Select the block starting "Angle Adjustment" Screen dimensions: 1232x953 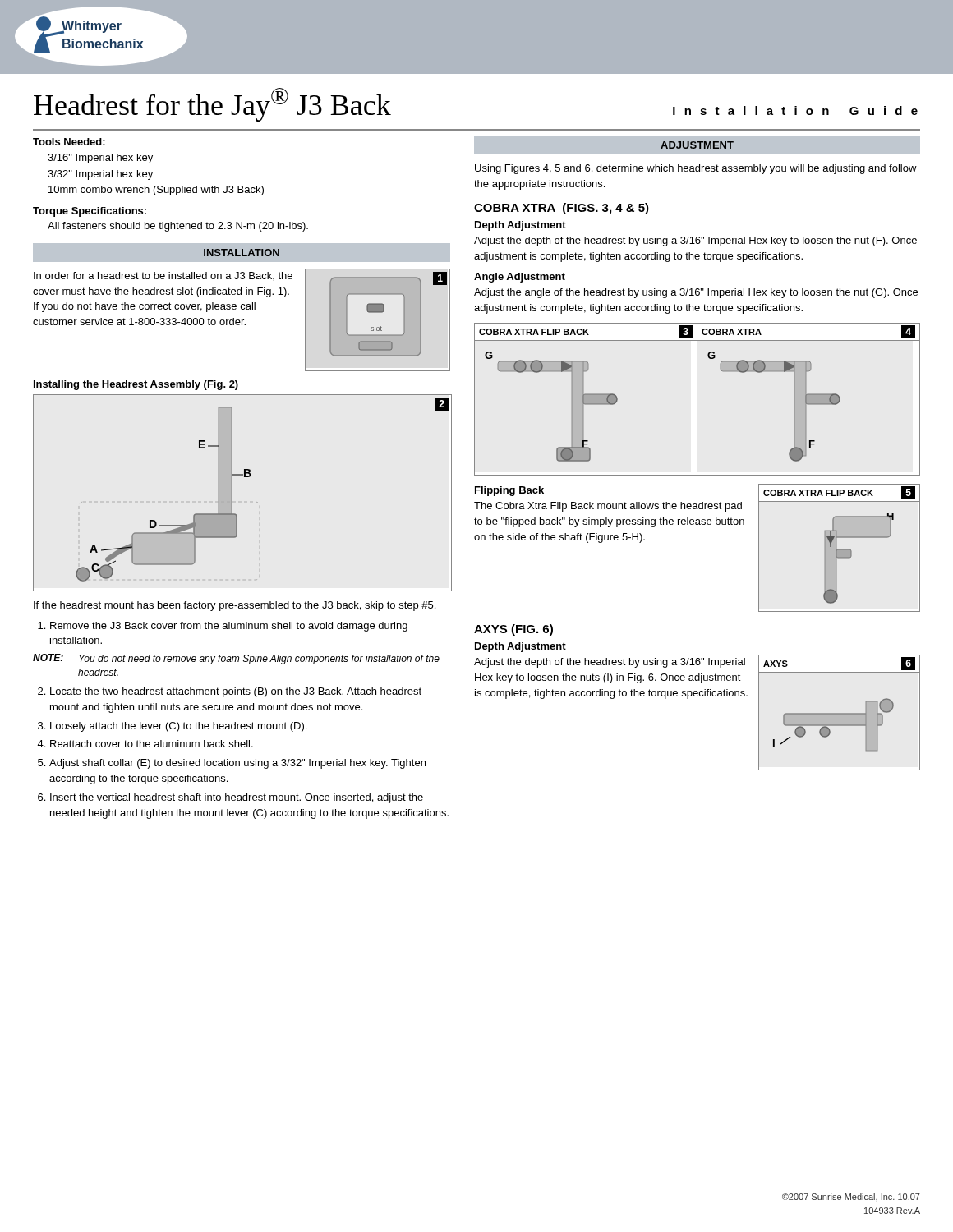(x=520, y=277)
